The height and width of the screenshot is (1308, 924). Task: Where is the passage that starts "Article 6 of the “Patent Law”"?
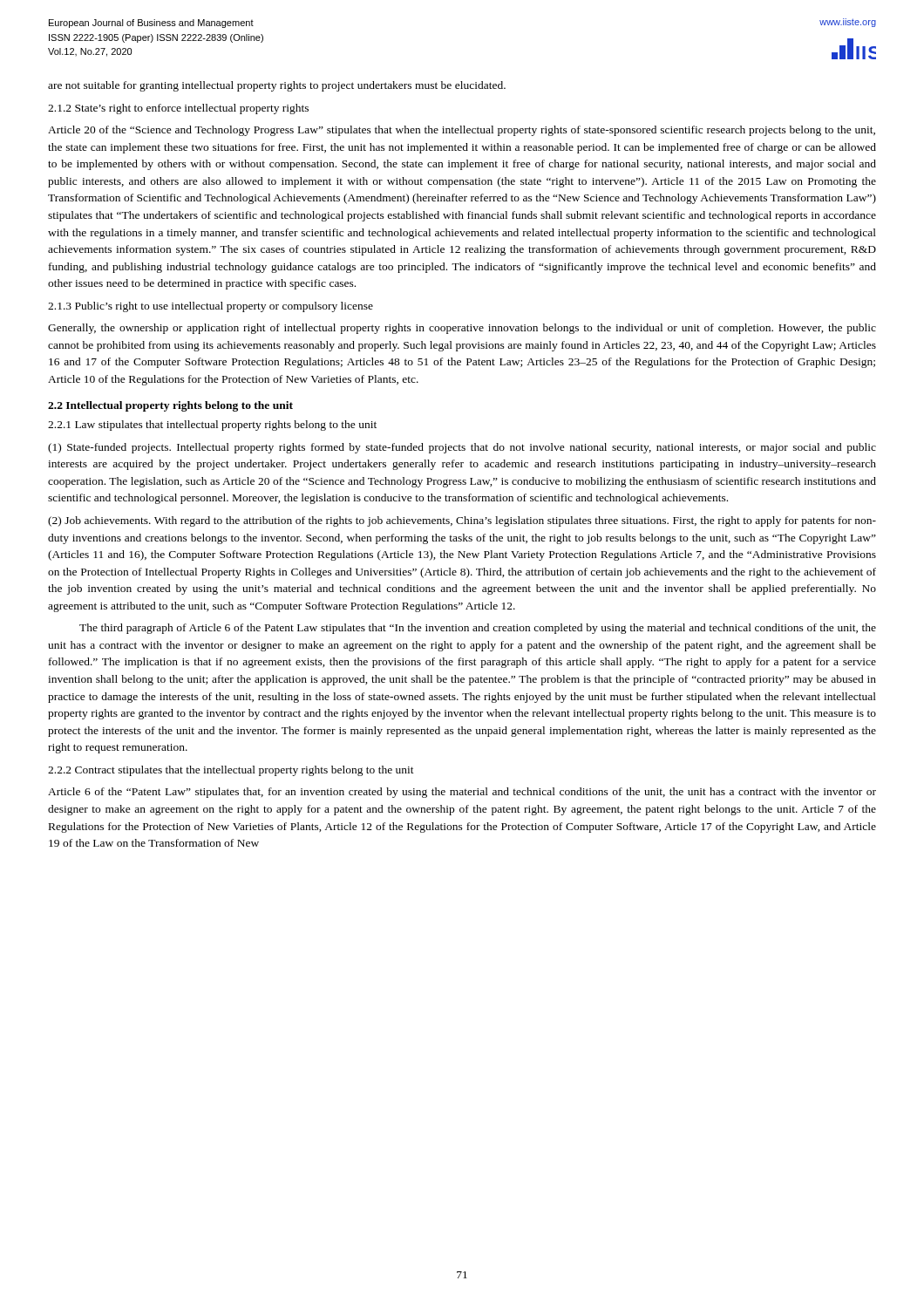coord(462,818)
